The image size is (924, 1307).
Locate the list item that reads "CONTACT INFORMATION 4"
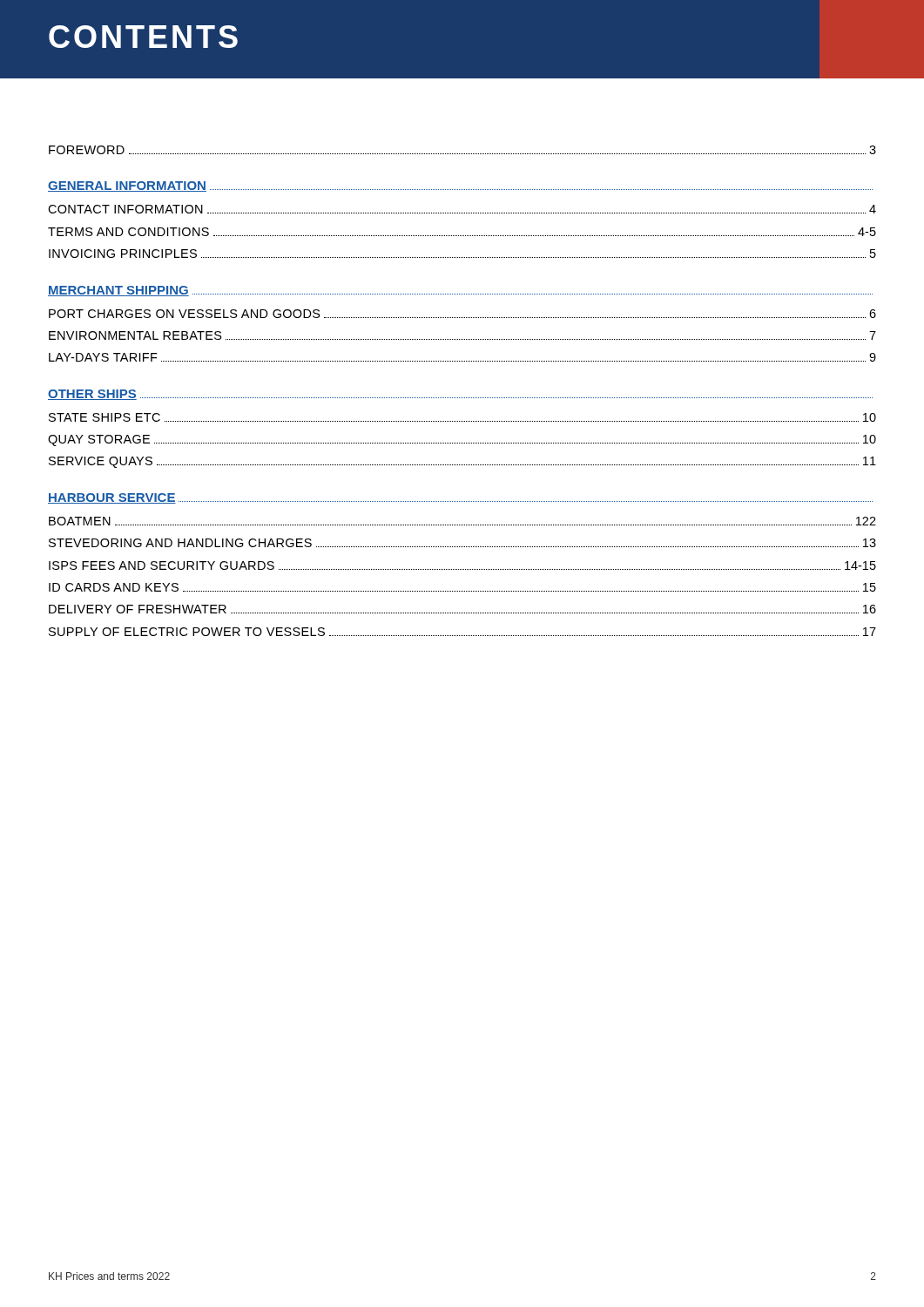[x=462, y=210]
